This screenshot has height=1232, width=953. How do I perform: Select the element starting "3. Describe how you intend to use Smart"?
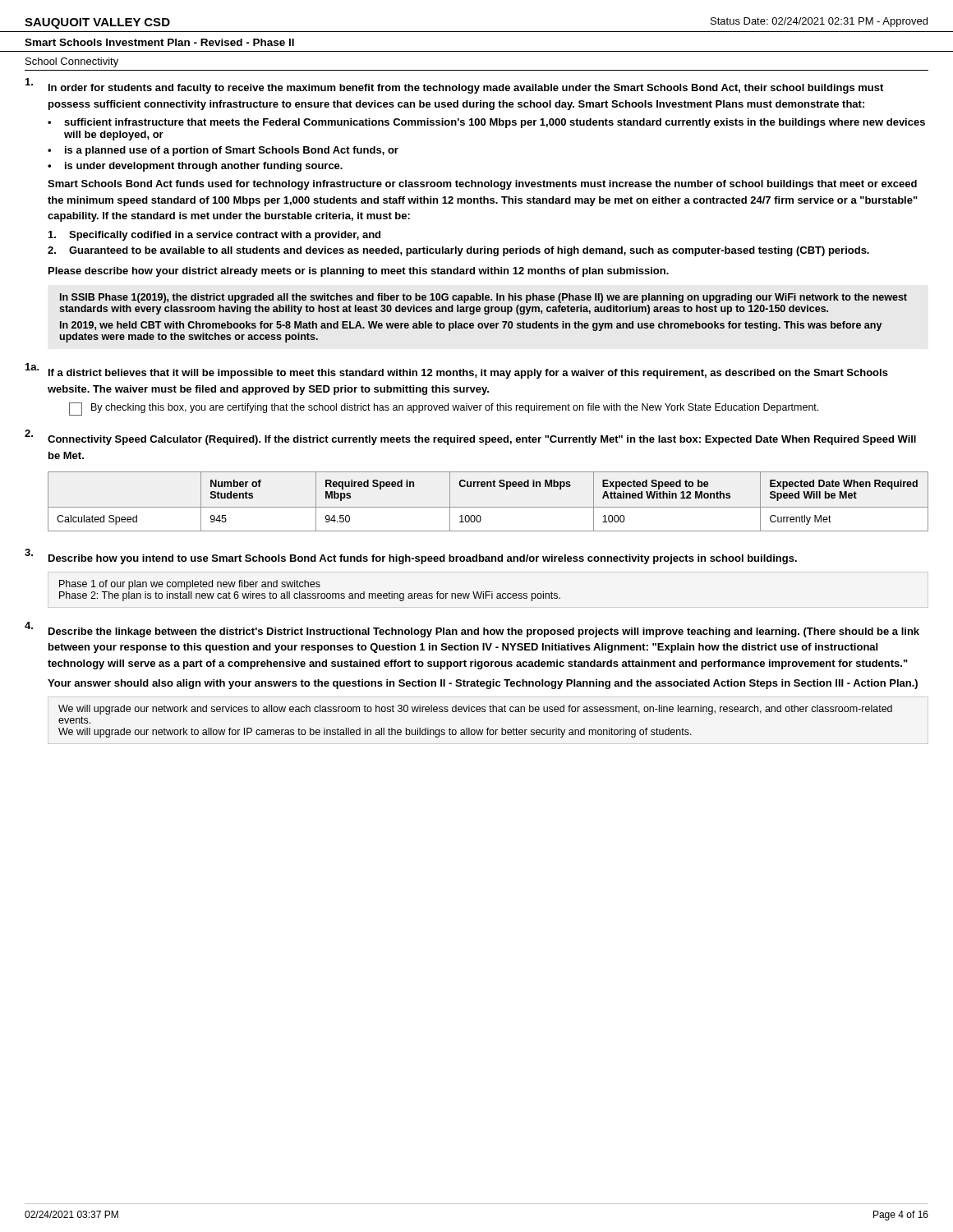(x=411, y=556)
